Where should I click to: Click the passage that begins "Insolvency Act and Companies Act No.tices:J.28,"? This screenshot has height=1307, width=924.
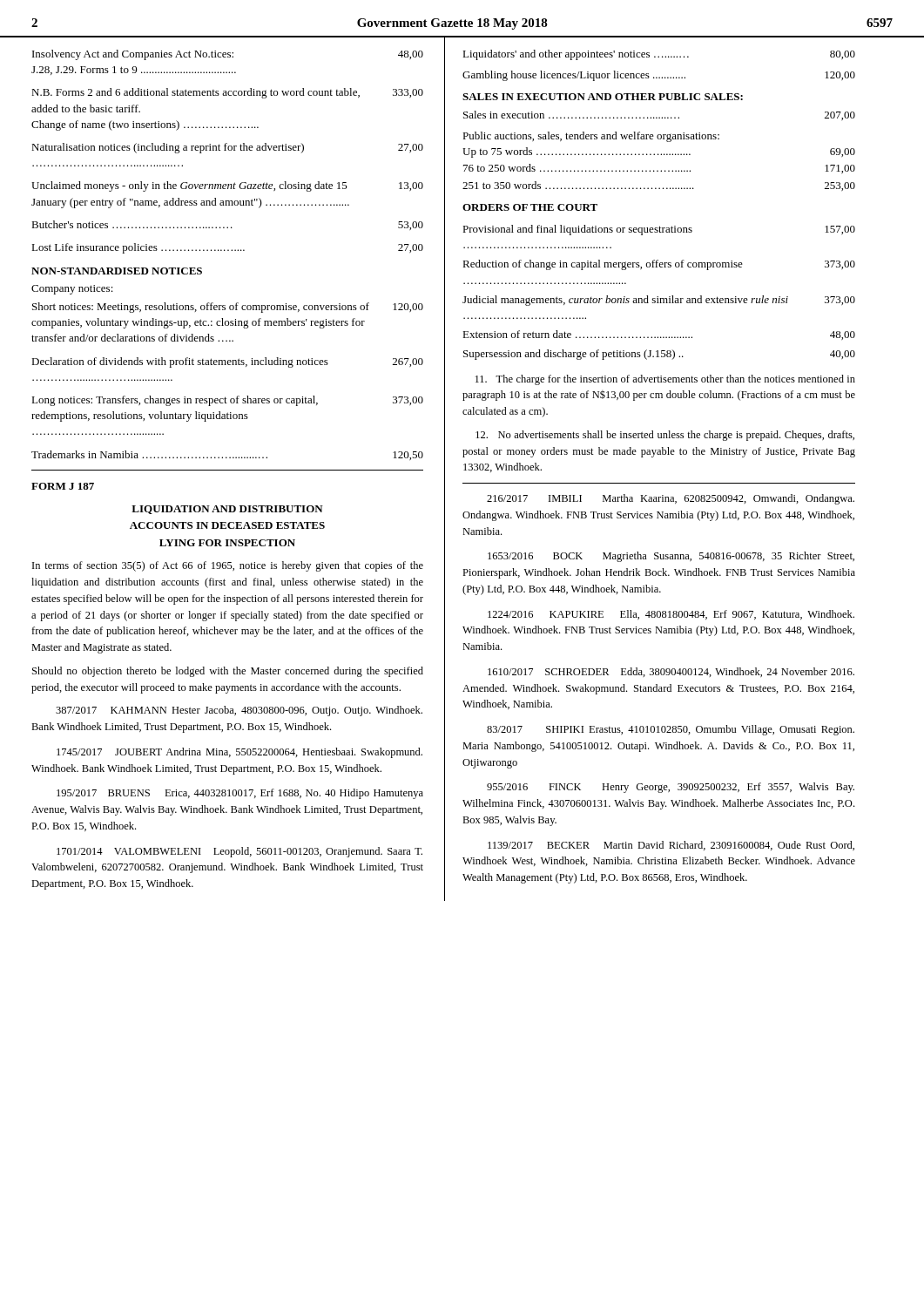(227, 62)
